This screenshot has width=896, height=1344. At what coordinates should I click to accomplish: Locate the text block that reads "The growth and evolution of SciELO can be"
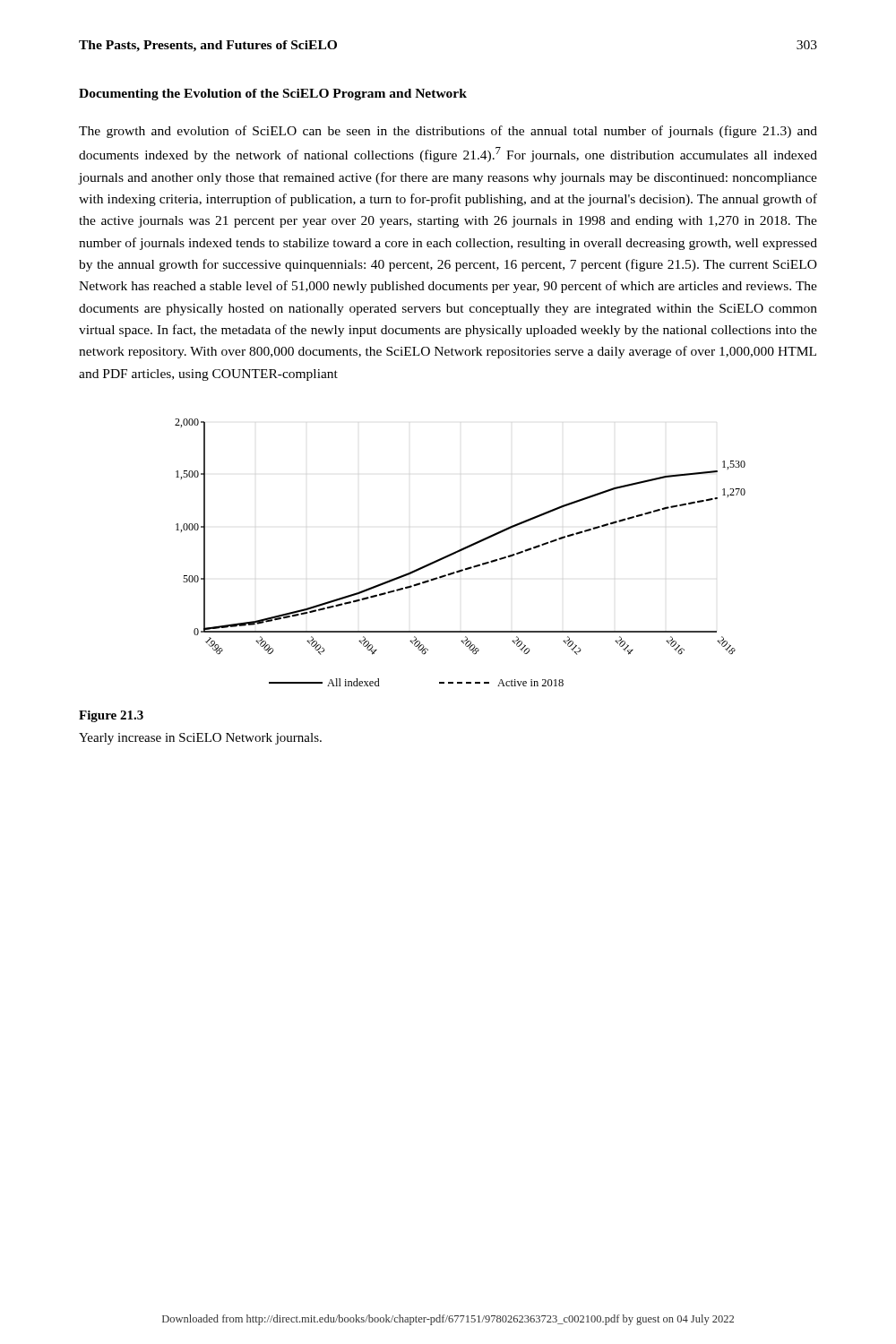tap(448, 252)
